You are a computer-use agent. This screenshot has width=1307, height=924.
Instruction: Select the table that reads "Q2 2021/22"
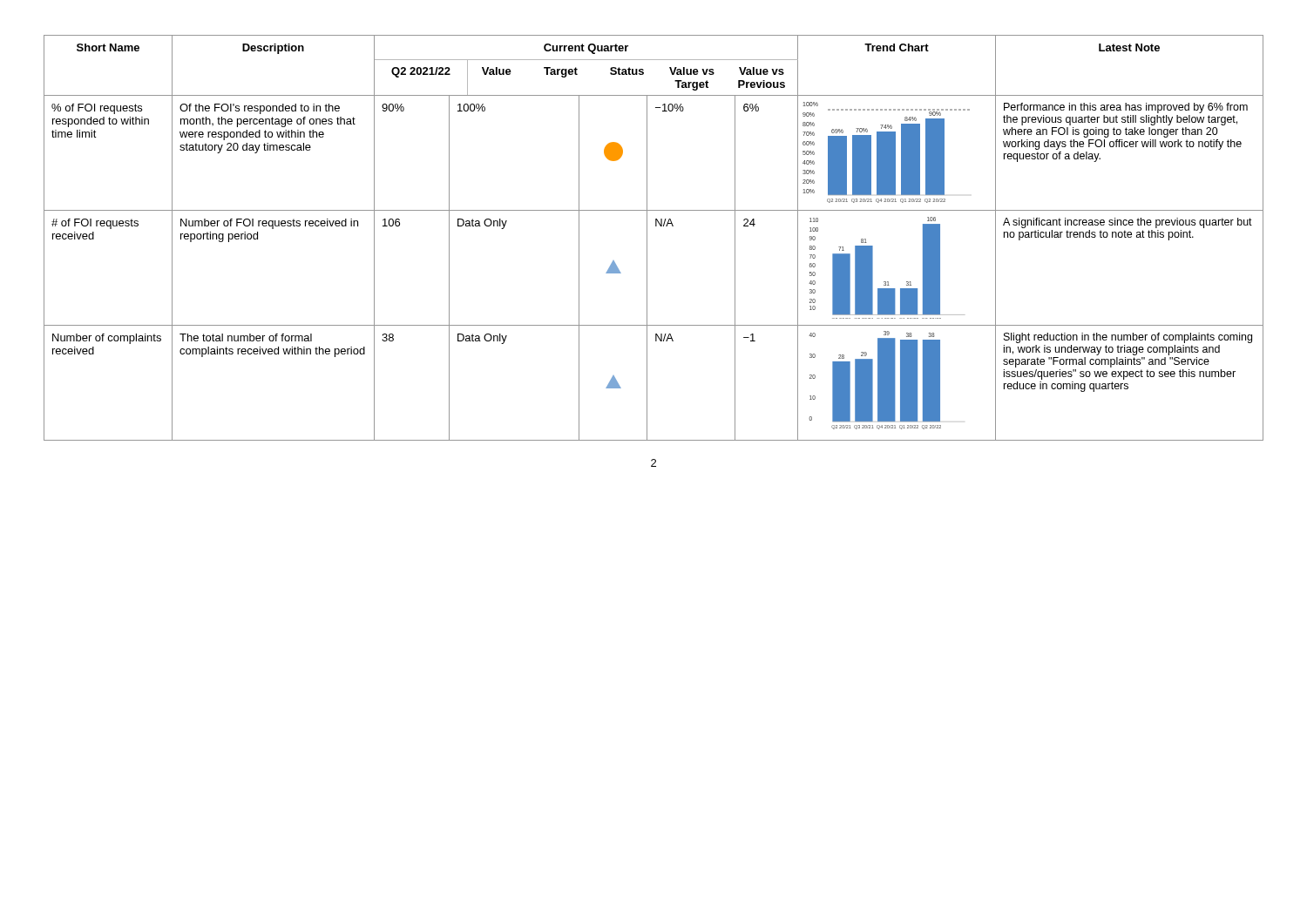point(654,238)
